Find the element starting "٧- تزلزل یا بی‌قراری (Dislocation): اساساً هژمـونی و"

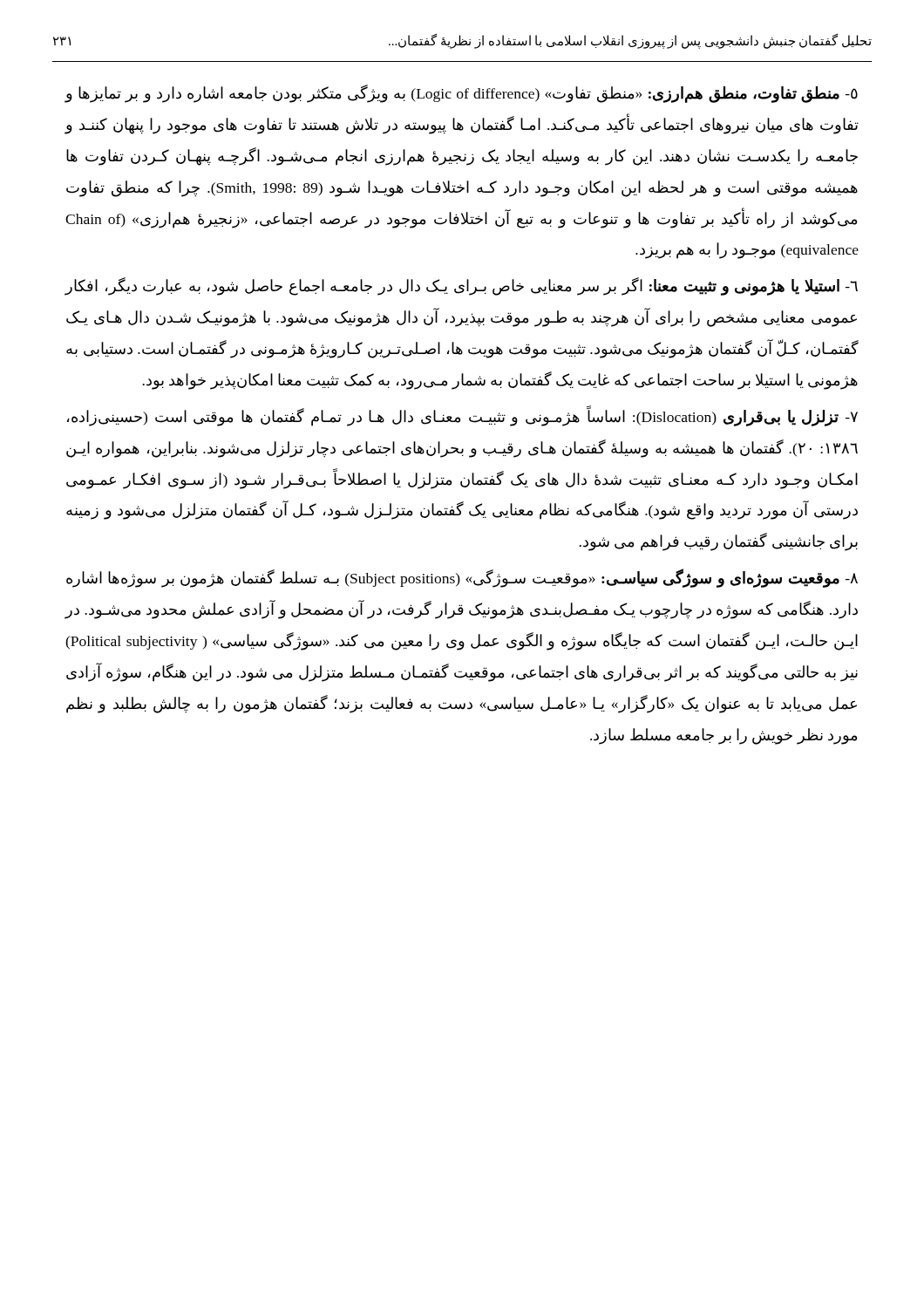pyautogui.click(x=462, y=480)
